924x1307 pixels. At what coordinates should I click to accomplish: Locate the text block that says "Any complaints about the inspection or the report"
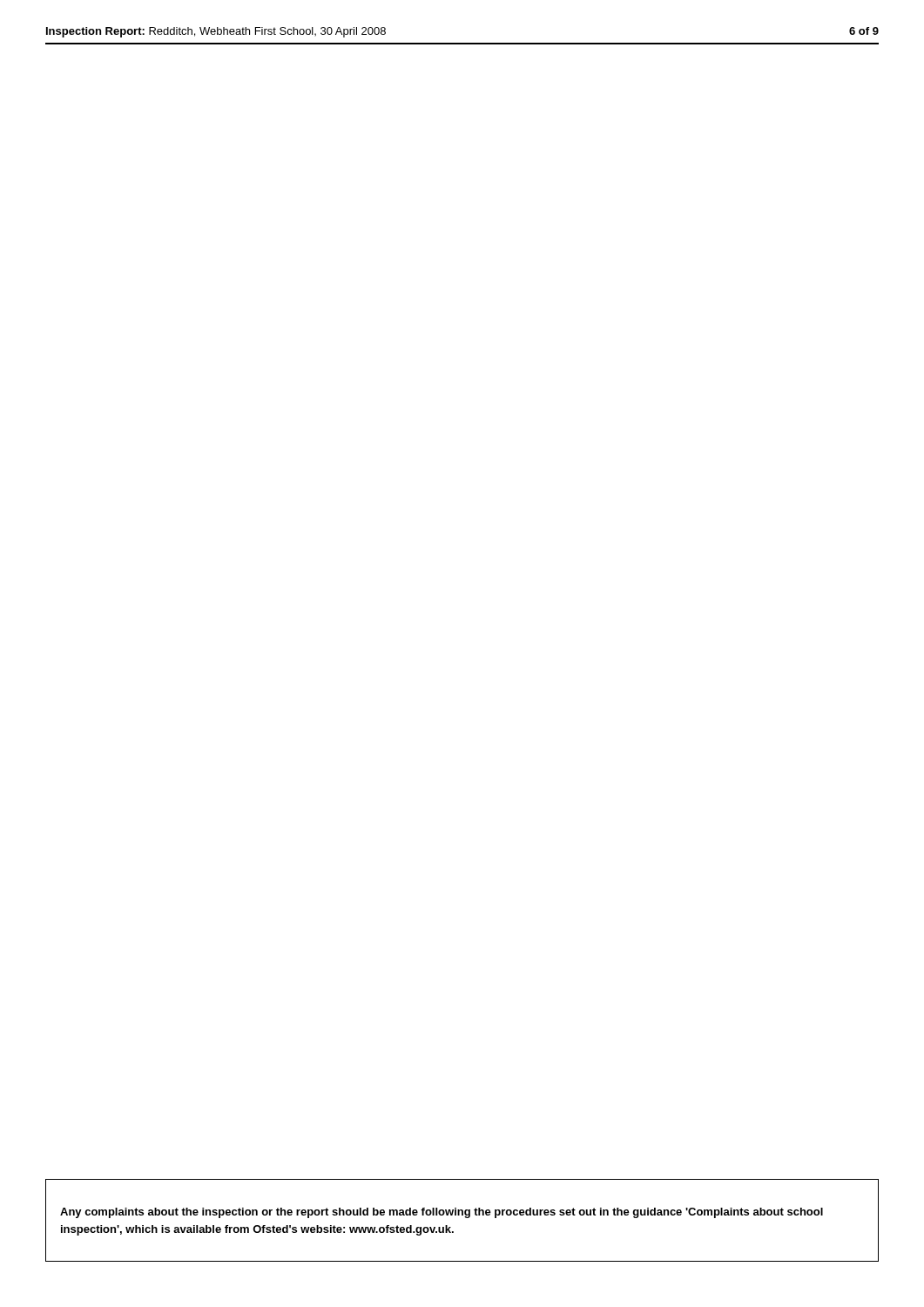click(x=462, y=1220)
